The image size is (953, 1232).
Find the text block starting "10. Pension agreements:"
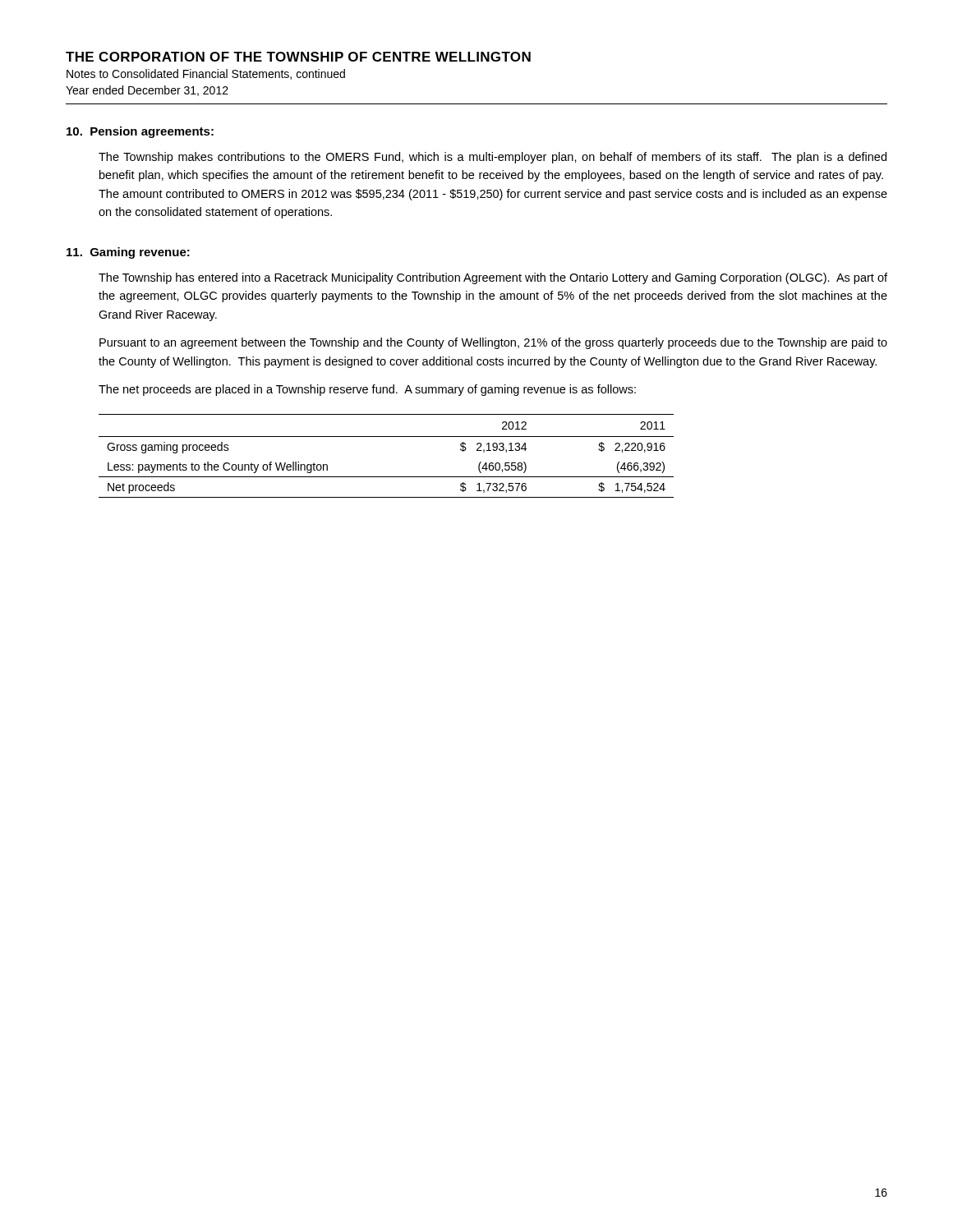click(140, 131)
